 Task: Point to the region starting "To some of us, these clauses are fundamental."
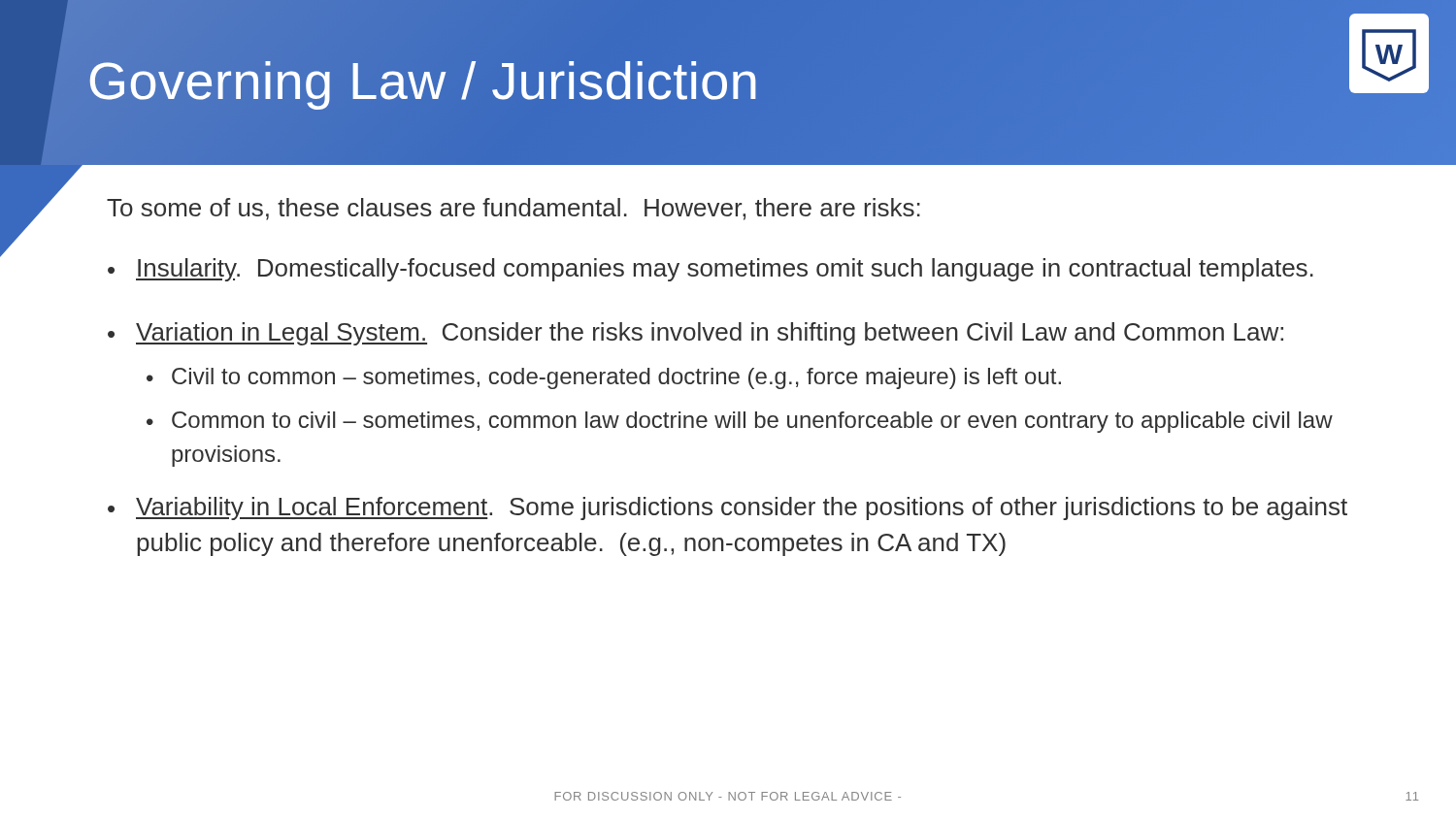coord(514,208)
